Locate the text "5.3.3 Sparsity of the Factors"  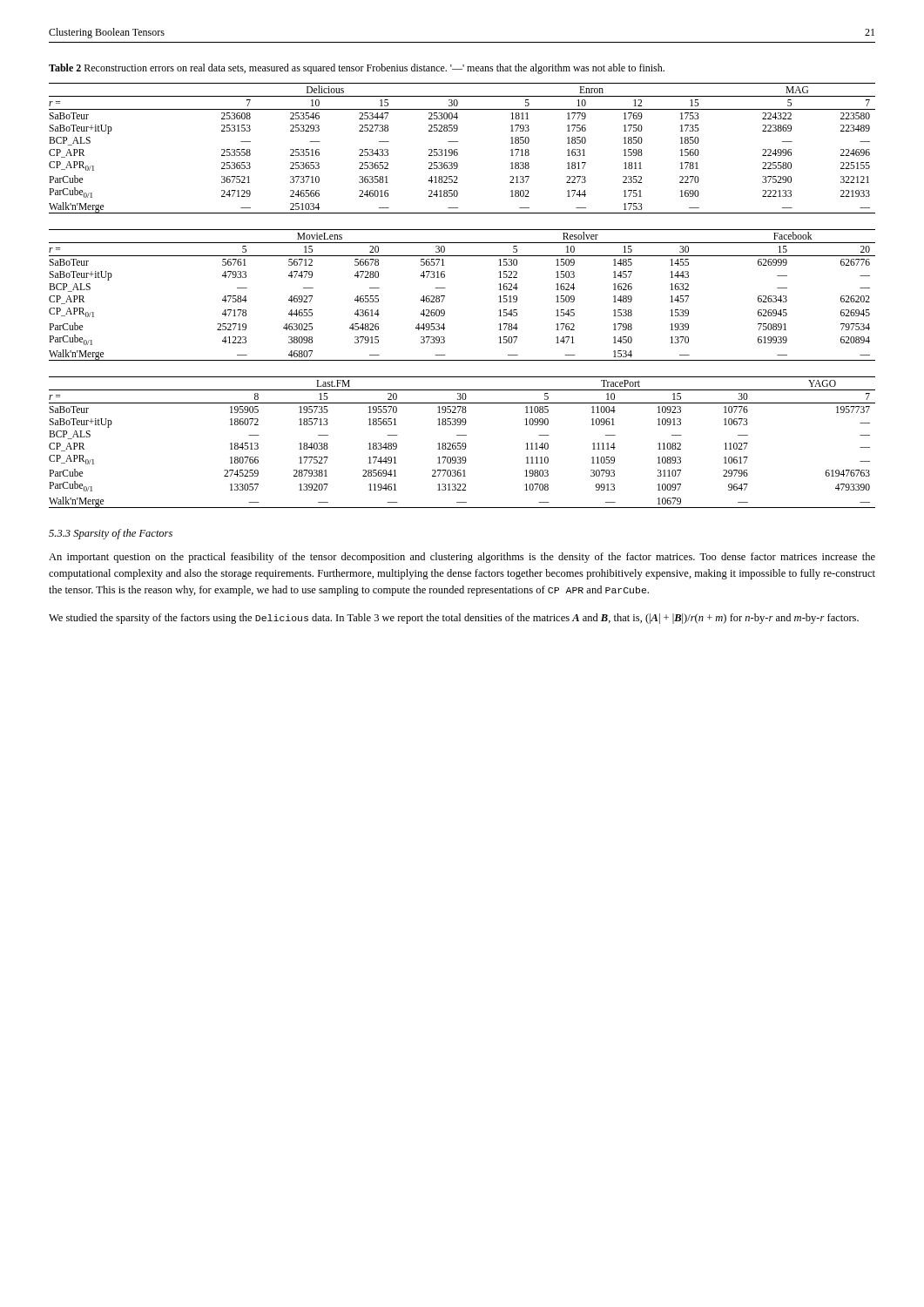[x=111, y=533]
